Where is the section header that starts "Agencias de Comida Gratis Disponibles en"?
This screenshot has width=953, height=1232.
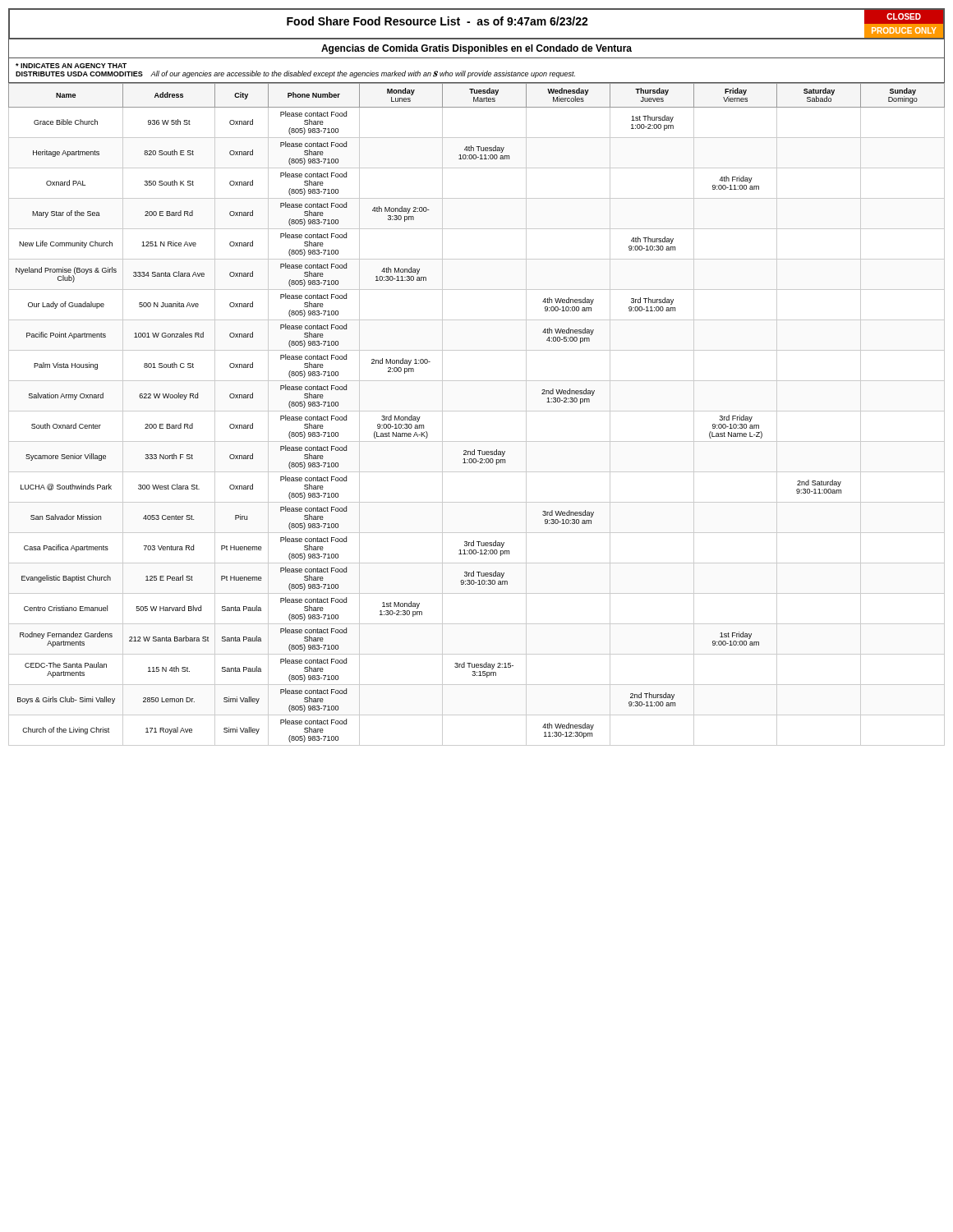tap(476, 48)
